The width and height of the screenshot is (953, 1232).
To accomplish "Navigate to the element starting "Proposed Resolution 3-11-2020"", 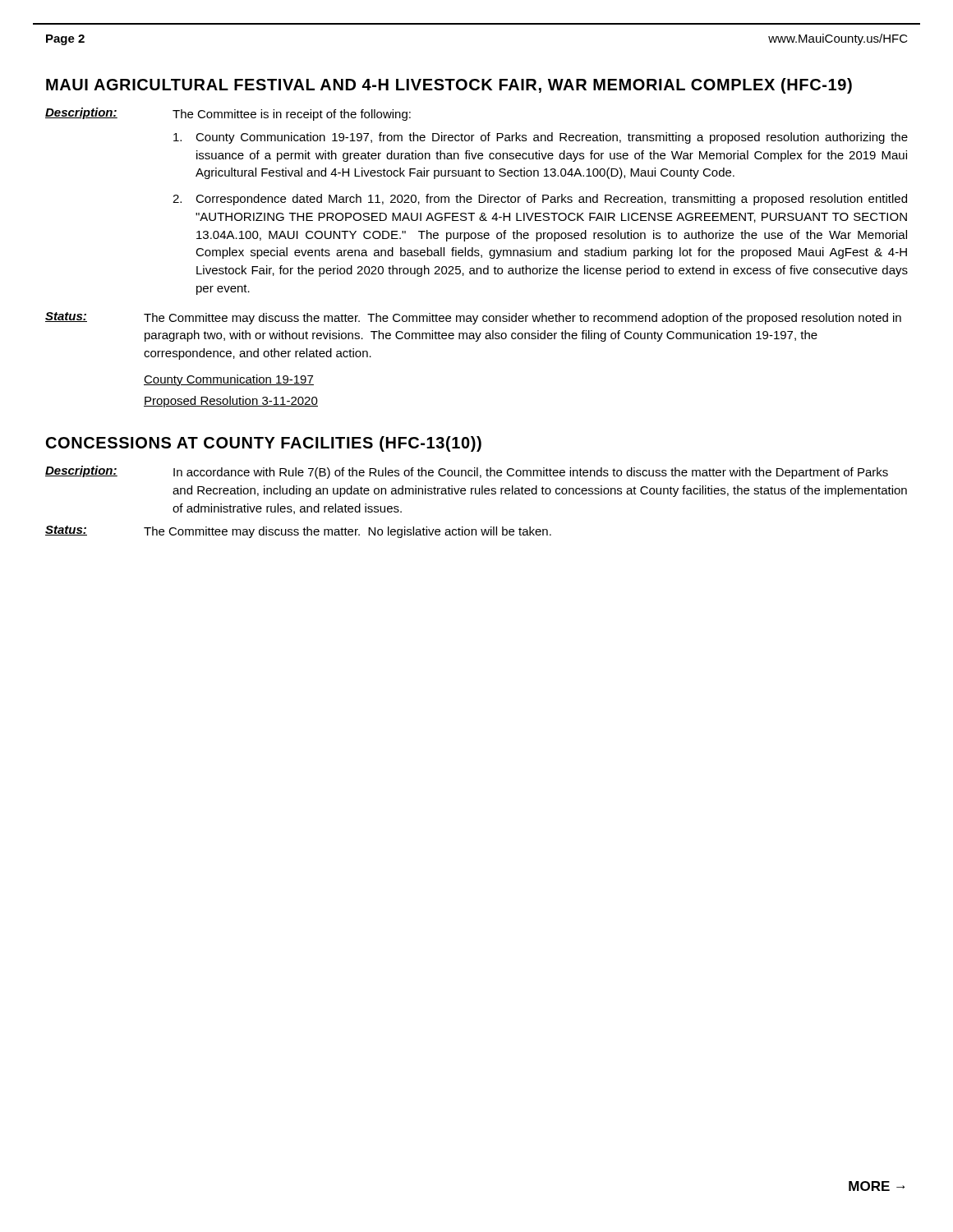I will click(x=231, y=400).
